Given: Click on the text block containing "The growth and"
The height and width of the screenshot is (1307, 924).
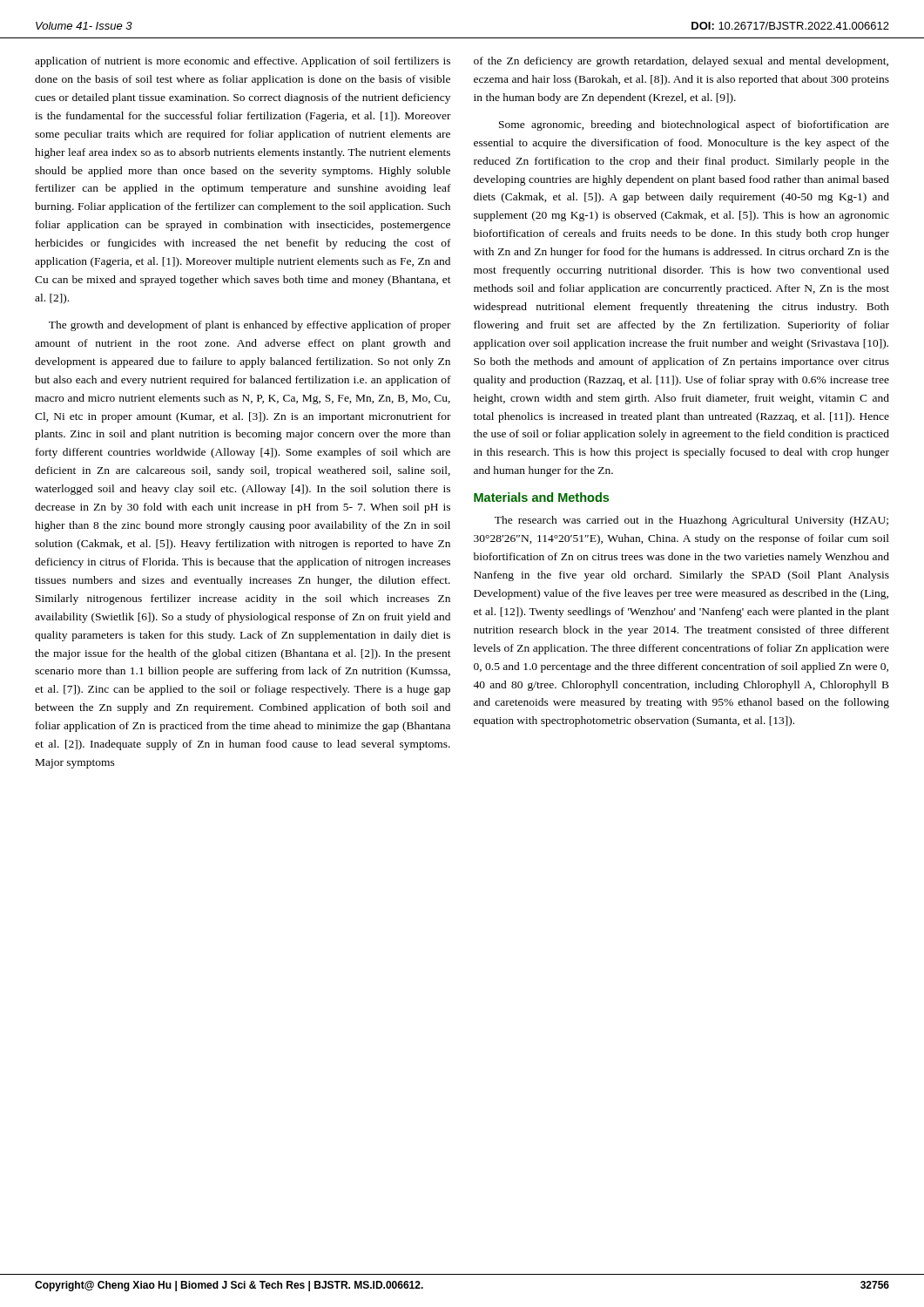Looking at the screenshot, I should [243, 544].
